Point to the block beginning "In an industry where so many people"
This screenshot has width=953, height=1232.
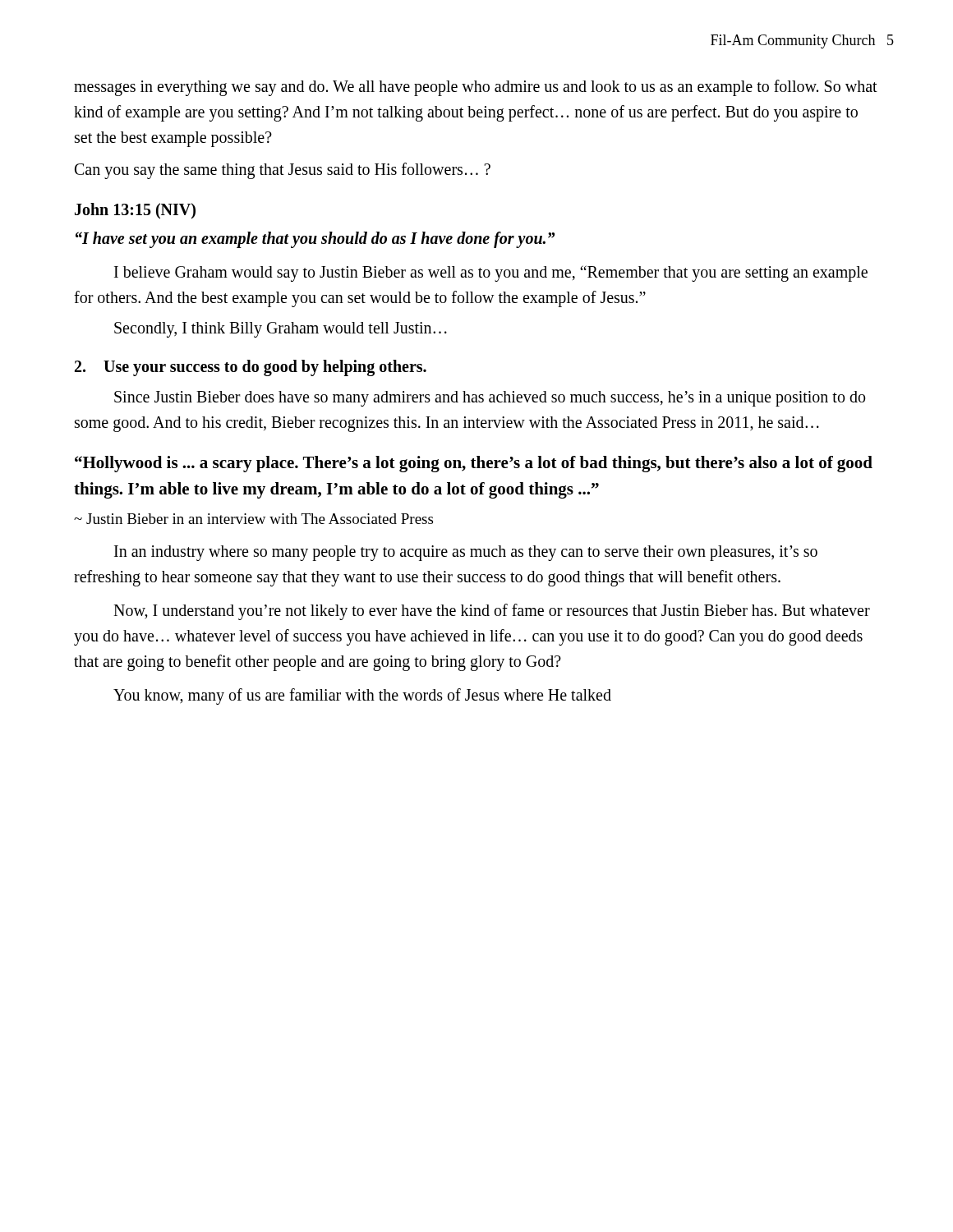pyautogui.click(x=476, y=565)
